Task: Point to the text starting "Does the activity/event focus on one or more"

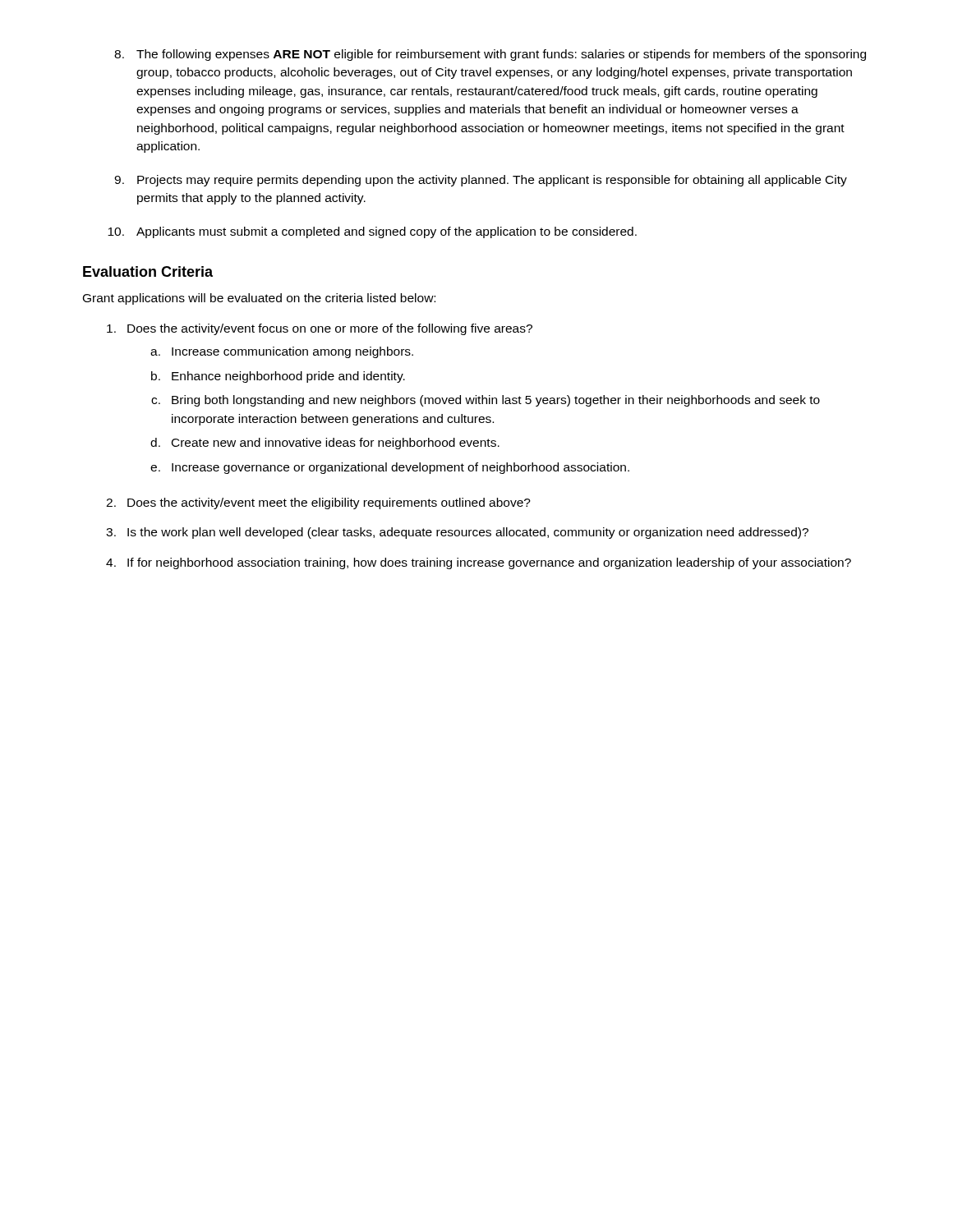Action: click(x=476, y=401)
